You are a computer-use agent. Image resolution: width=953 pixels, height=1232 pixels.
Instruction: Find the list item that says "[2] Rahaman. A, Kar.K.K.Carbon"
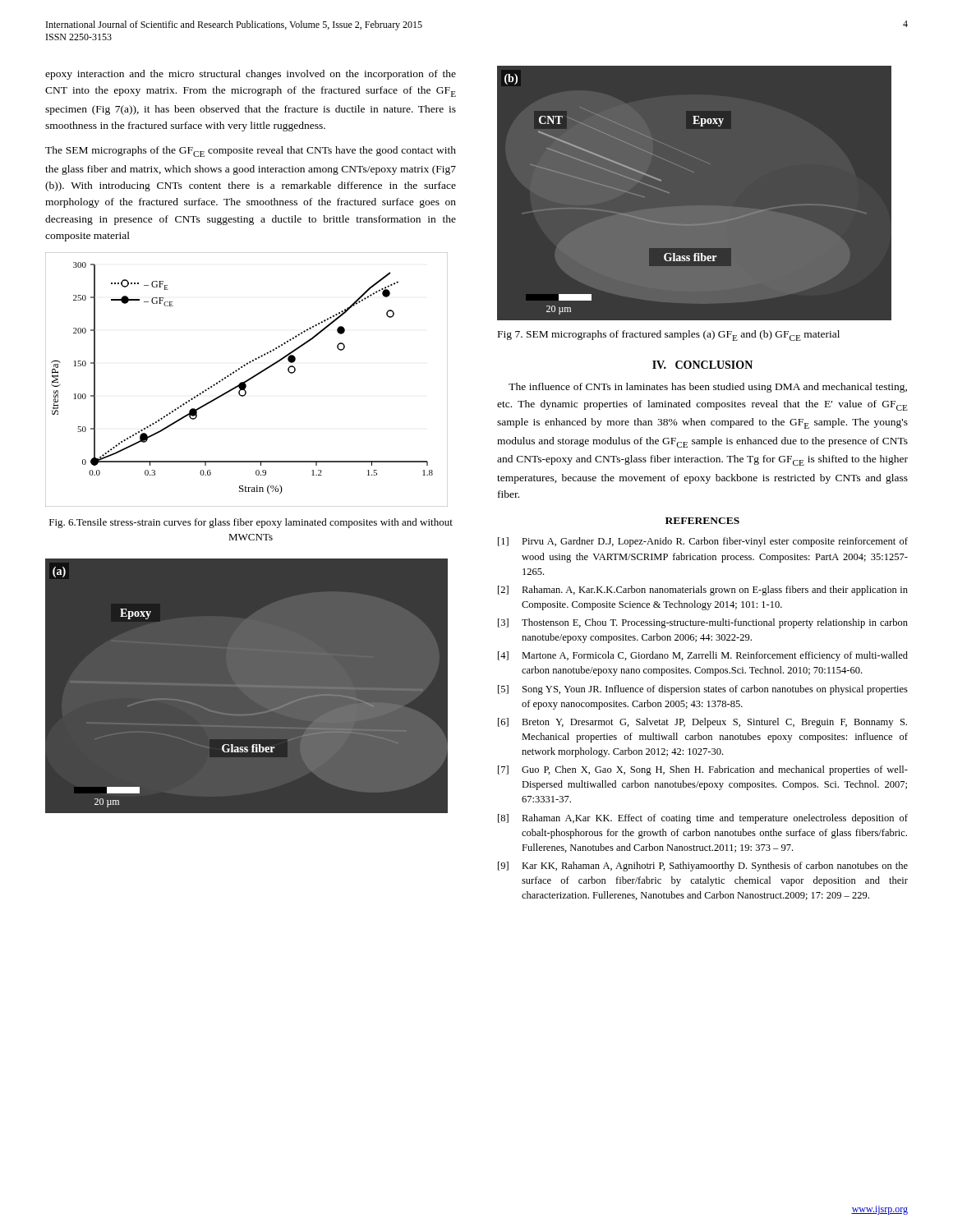(702, 597)
